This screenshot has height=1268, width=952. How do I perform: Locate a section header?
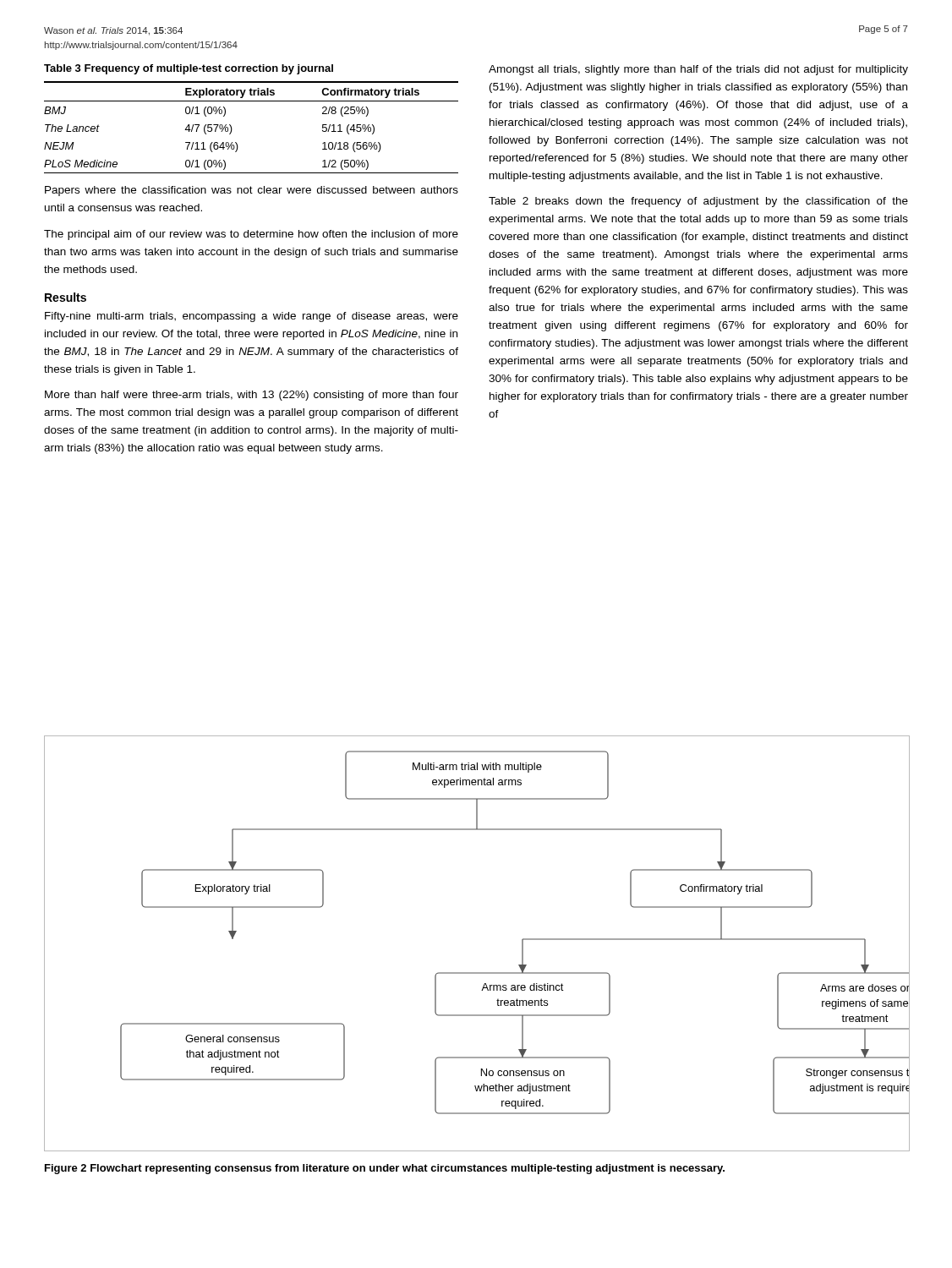click(x=65, y=297)
